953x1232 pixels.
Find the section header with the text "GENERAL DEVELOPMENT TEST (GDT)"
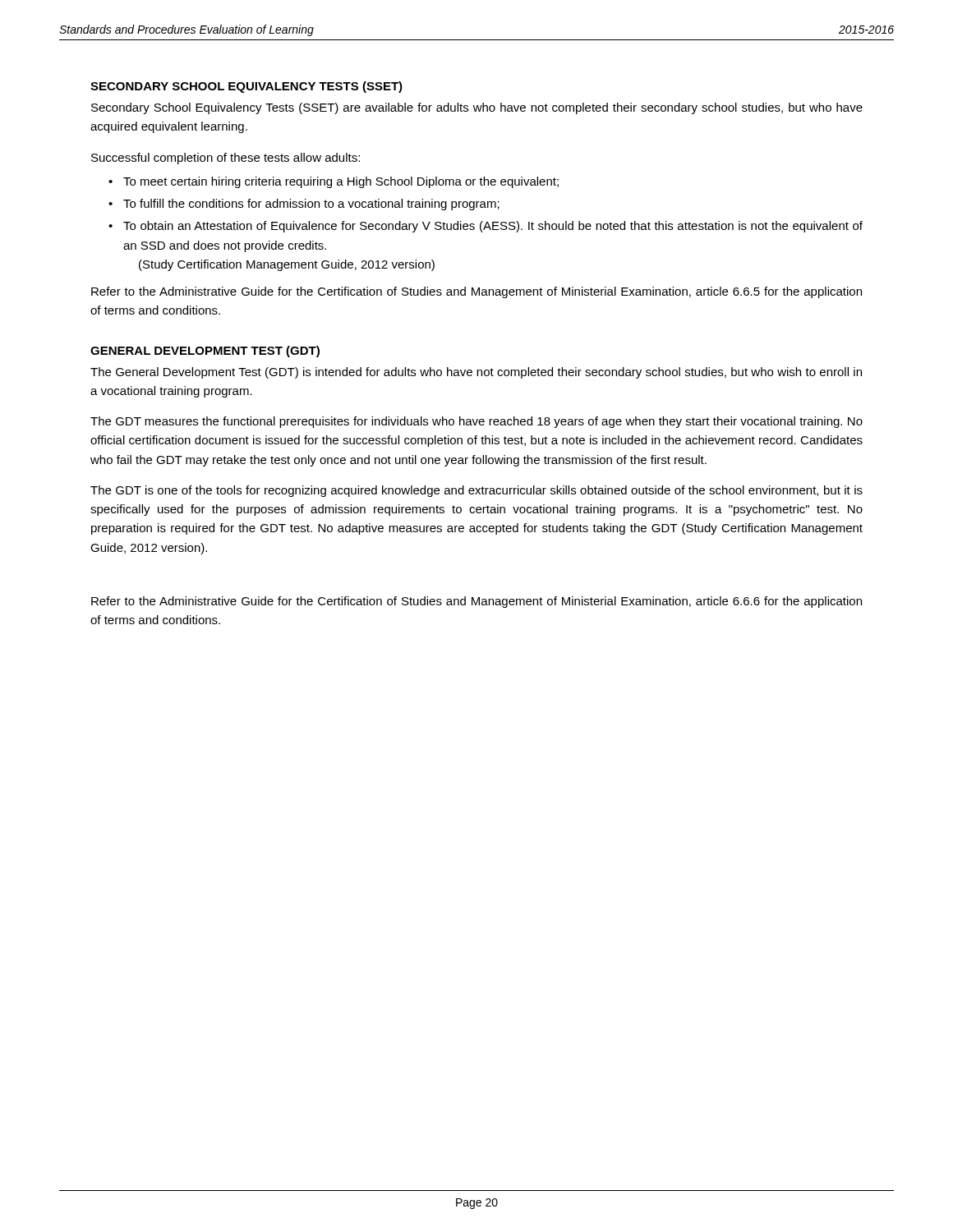pyautogui.click(x=205, y=350)
